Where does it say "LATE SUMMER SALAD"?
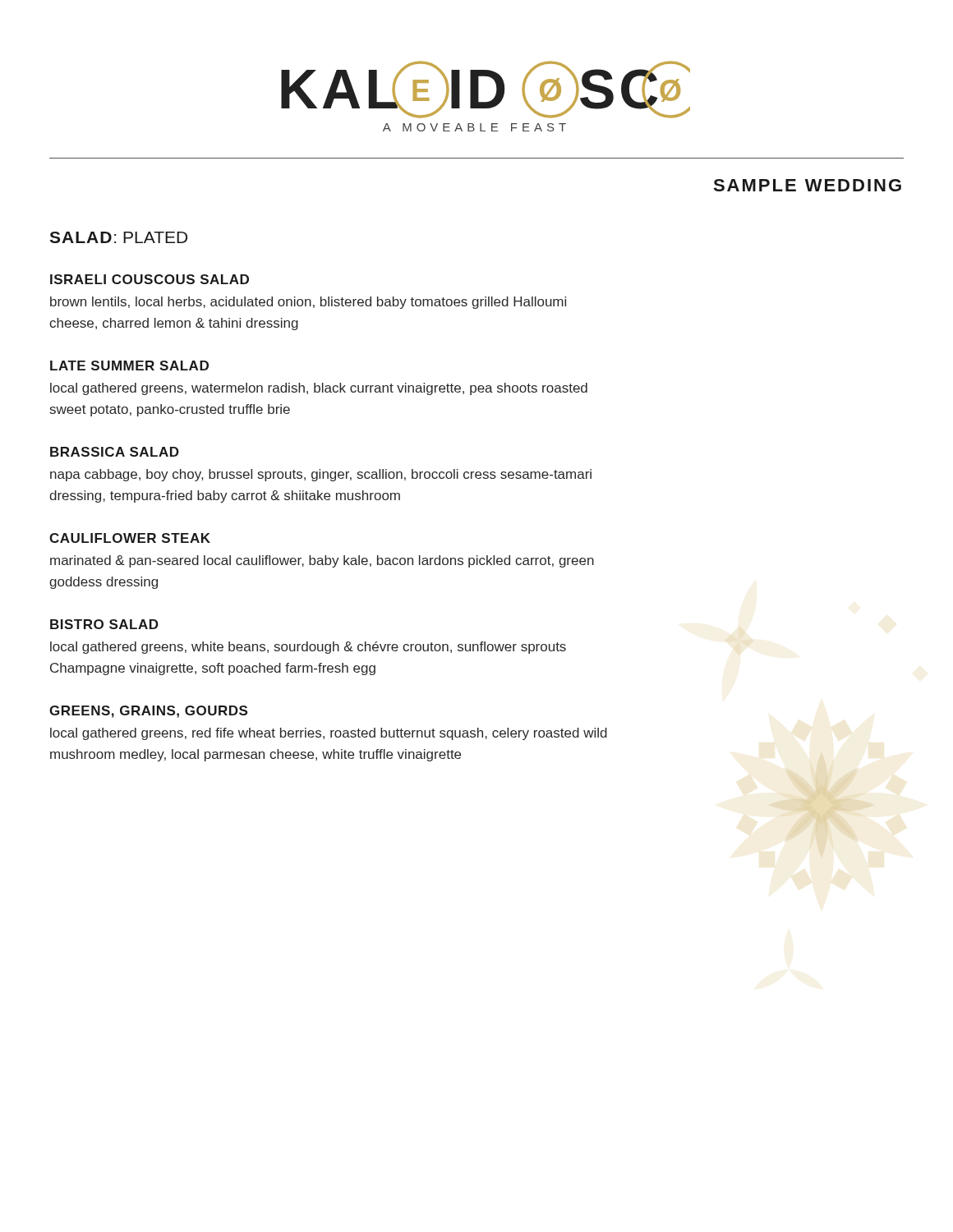Image resolution: width=953 pixels, height=1232 pixels. pyautogui.click(x=129, y=365)
